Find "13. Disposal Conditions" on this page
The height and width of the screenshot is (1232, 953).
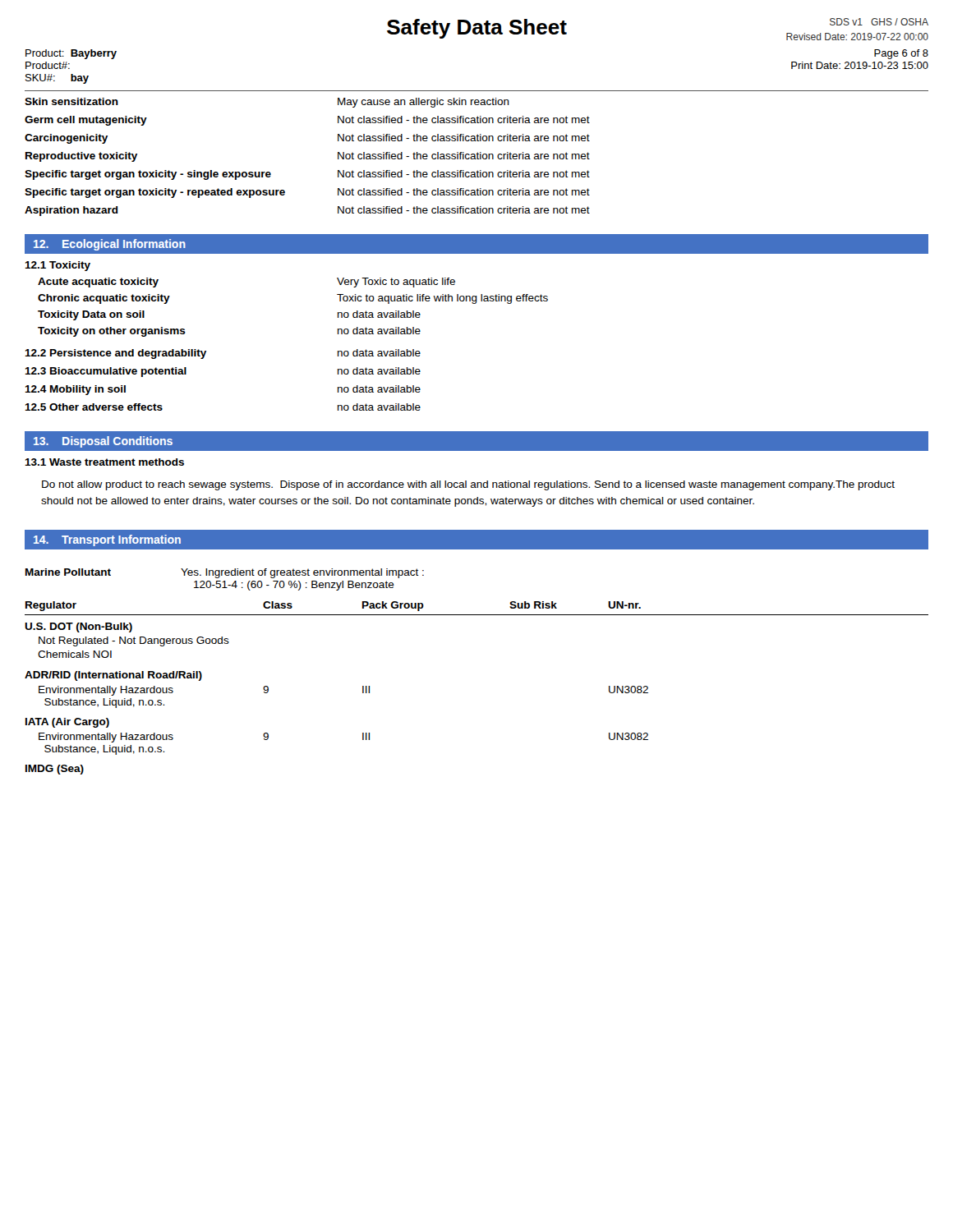click(103, 441)
